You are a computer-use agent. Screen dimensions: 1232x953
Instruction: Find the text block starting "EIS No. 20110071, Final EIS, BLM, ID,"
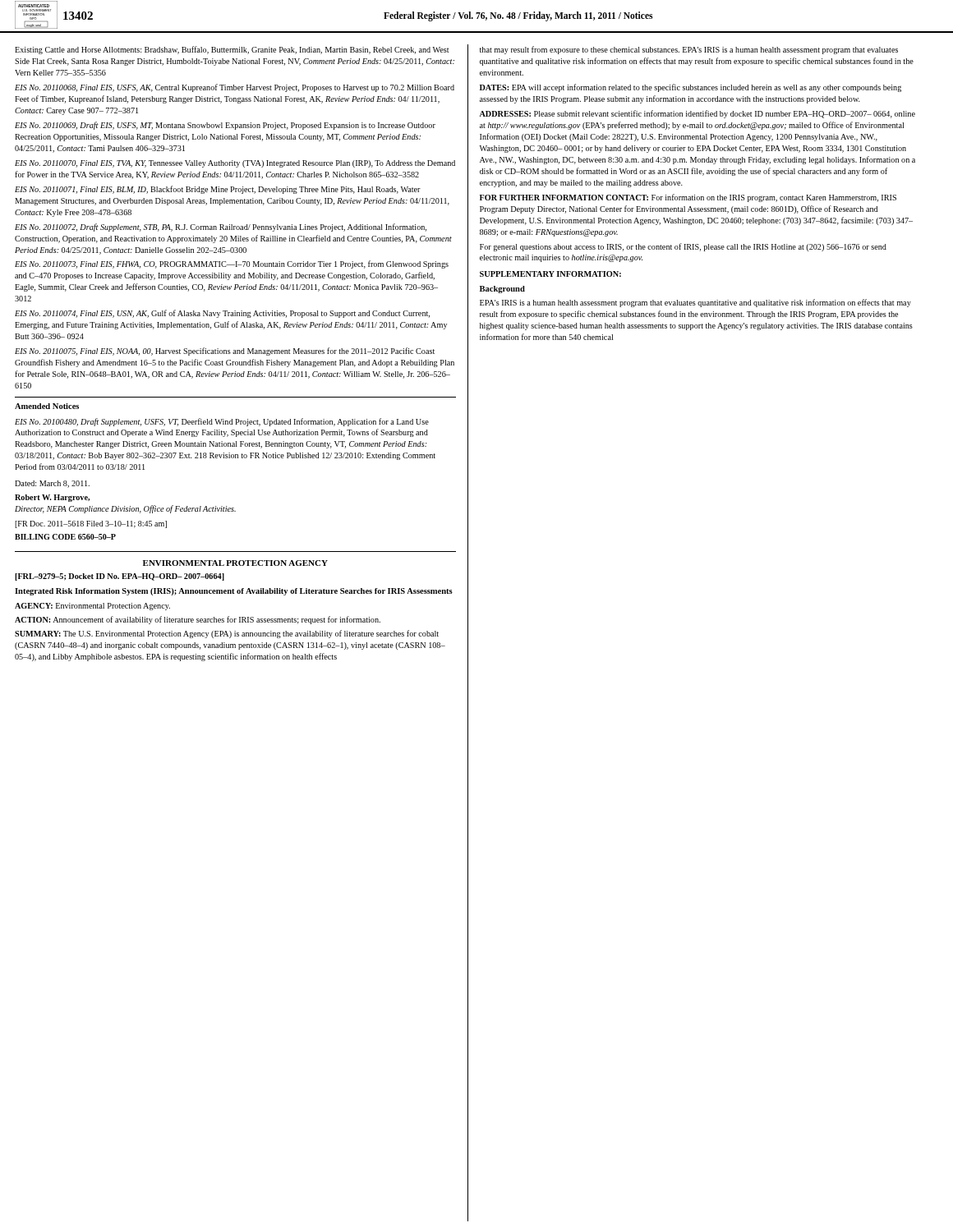point(232,201)
